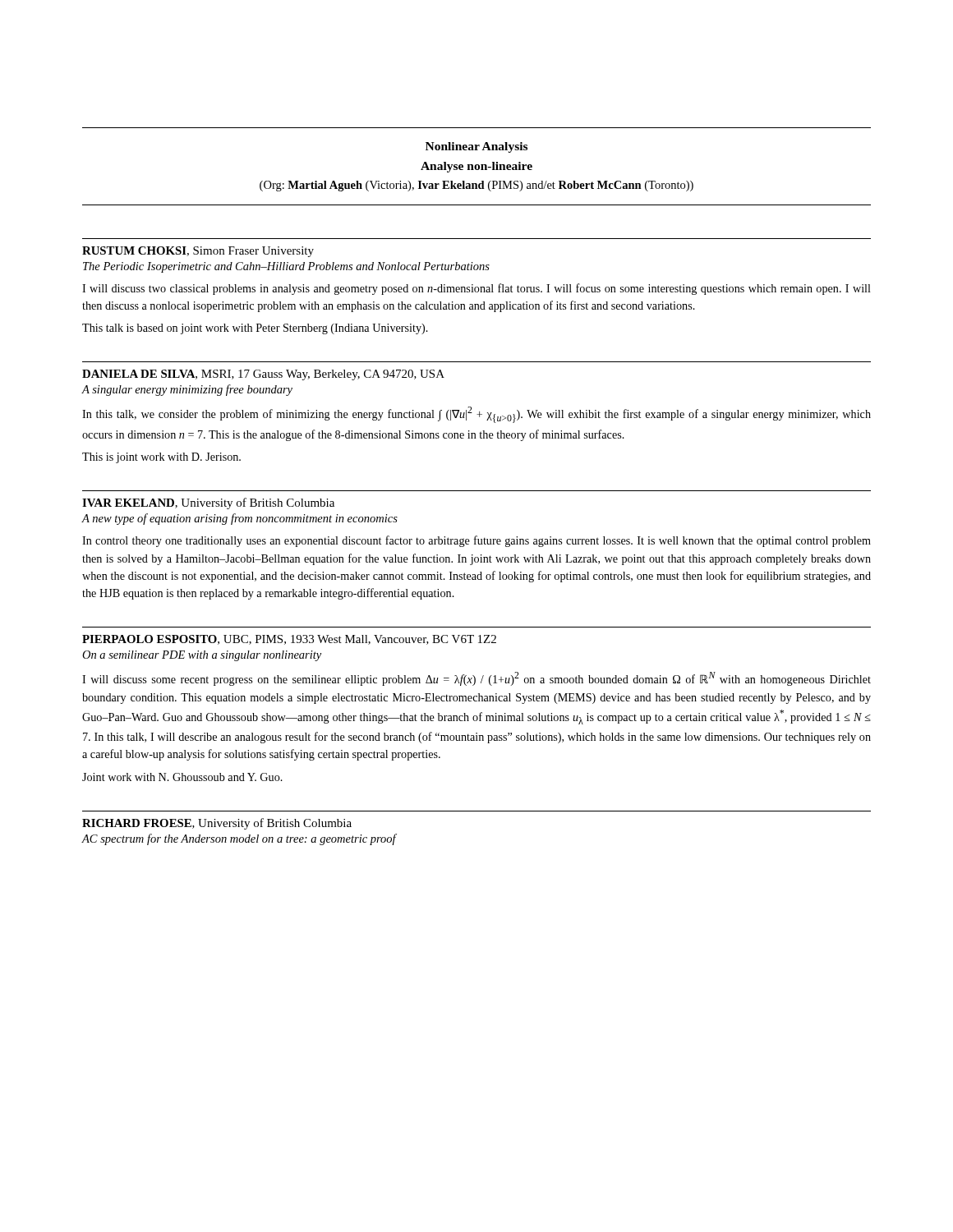
Task: Locate the text block containing "In control theory one traditionally uses an exponential"
Action: [x=476, y=567]
